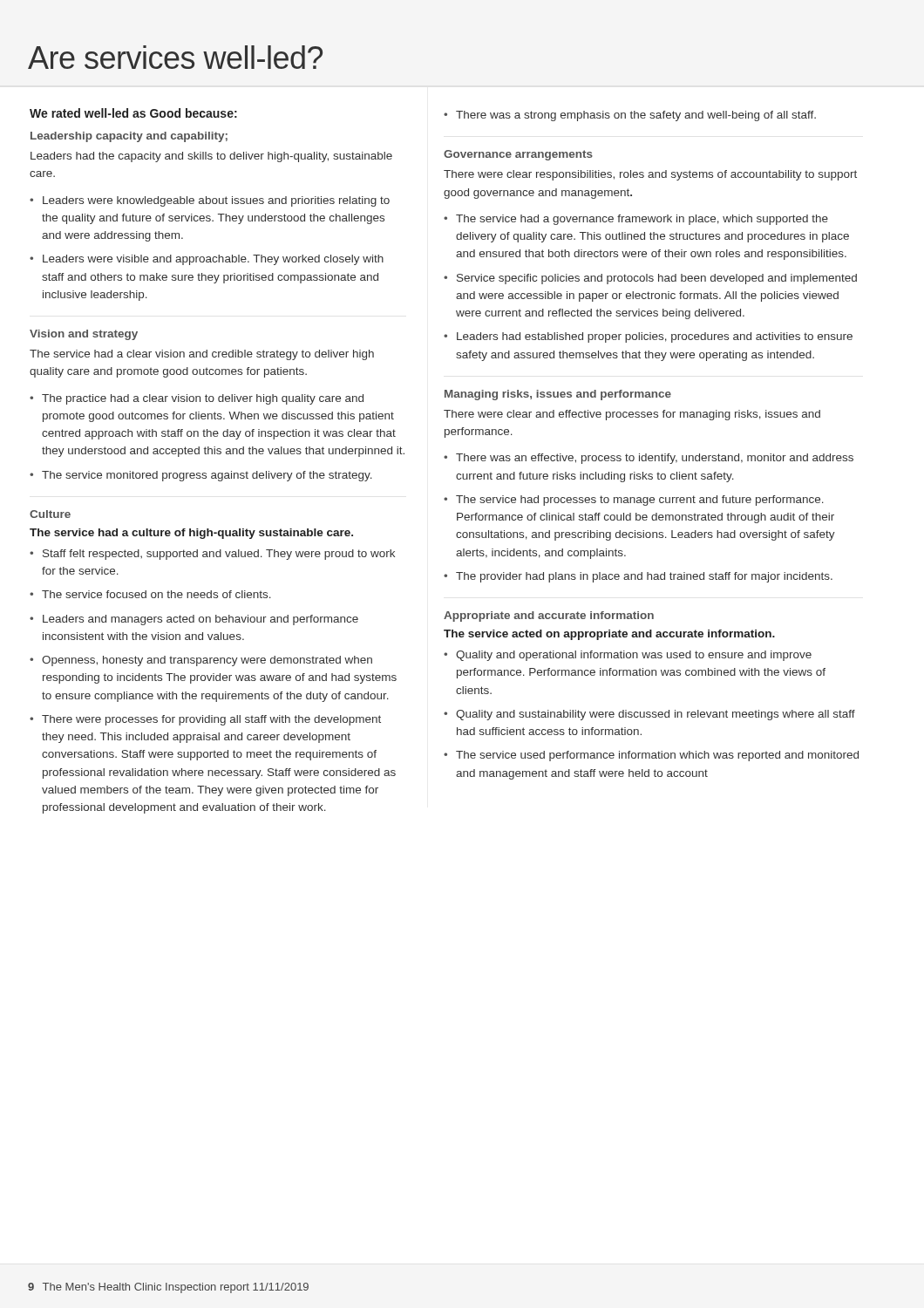Locate the text starting "The service had a culture of high-quality sustainable"
Screen dimensions: 1308x924
[192, 532]
